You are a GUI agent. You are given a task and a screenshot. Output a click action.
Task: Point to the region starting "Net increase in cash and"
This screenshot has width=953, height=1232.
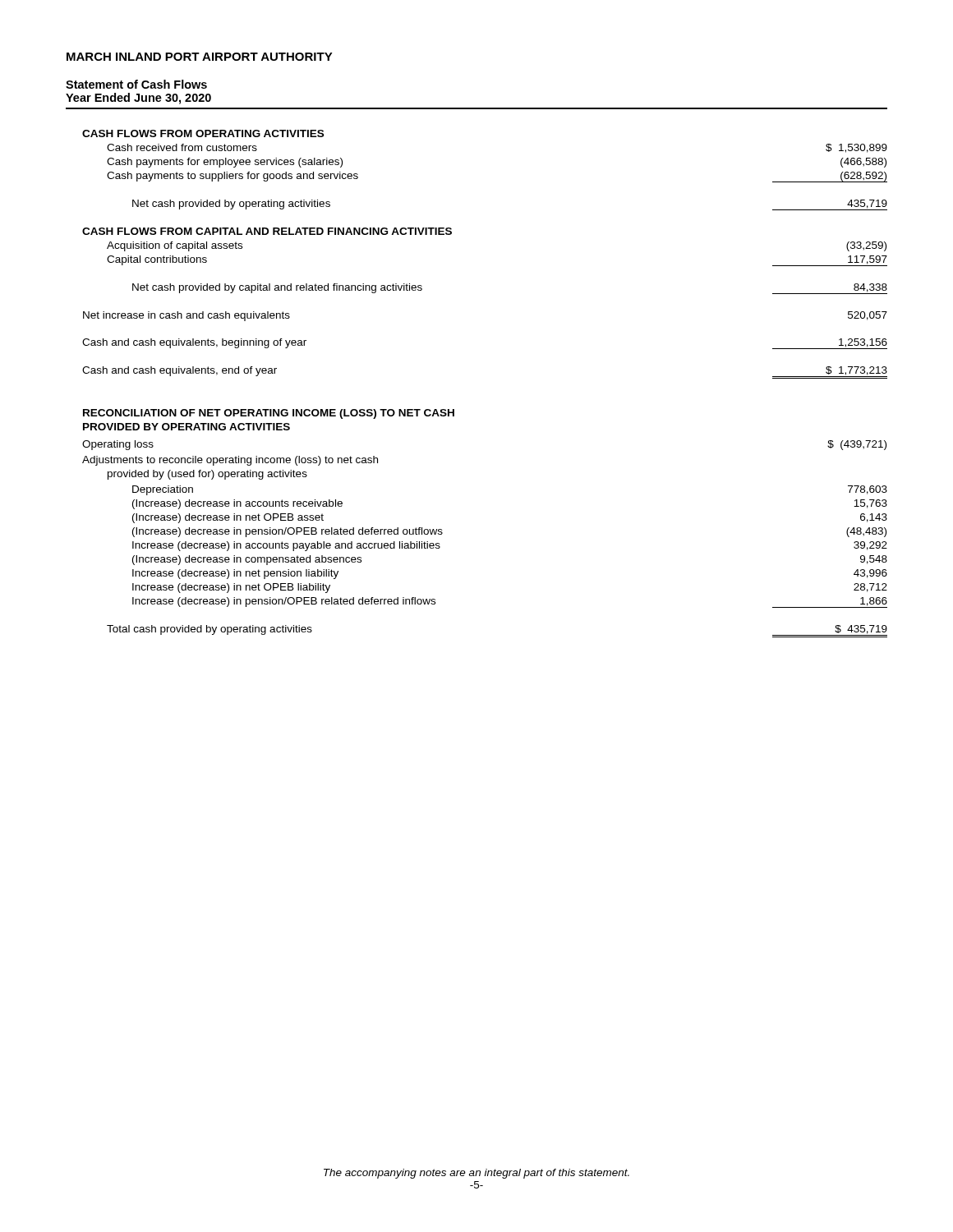click(x=191, y=316)
